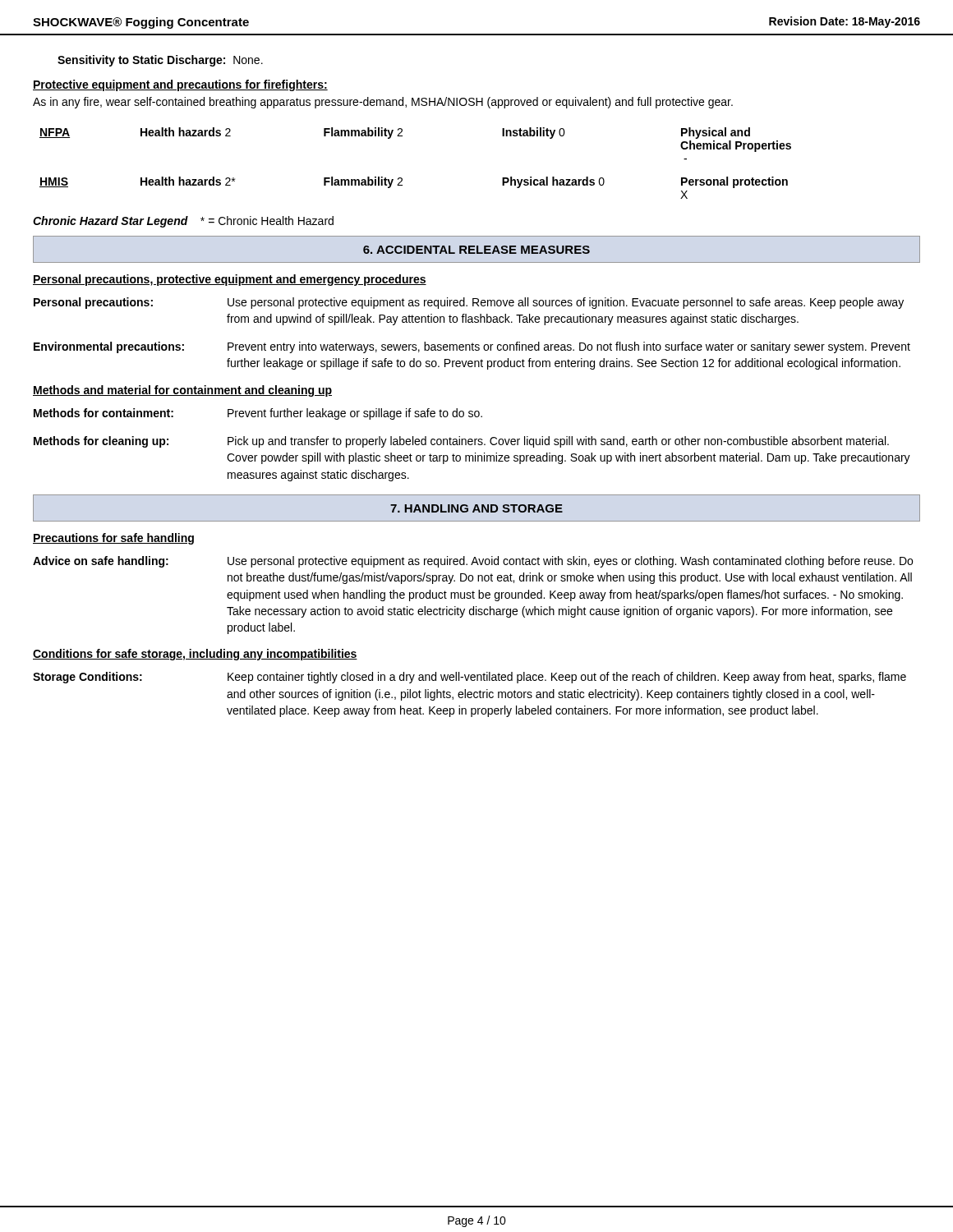Locate the text block that reads "Storage Conditions: Keep container tightly closed"
953x1232 pixels.
tap(476, 694)
